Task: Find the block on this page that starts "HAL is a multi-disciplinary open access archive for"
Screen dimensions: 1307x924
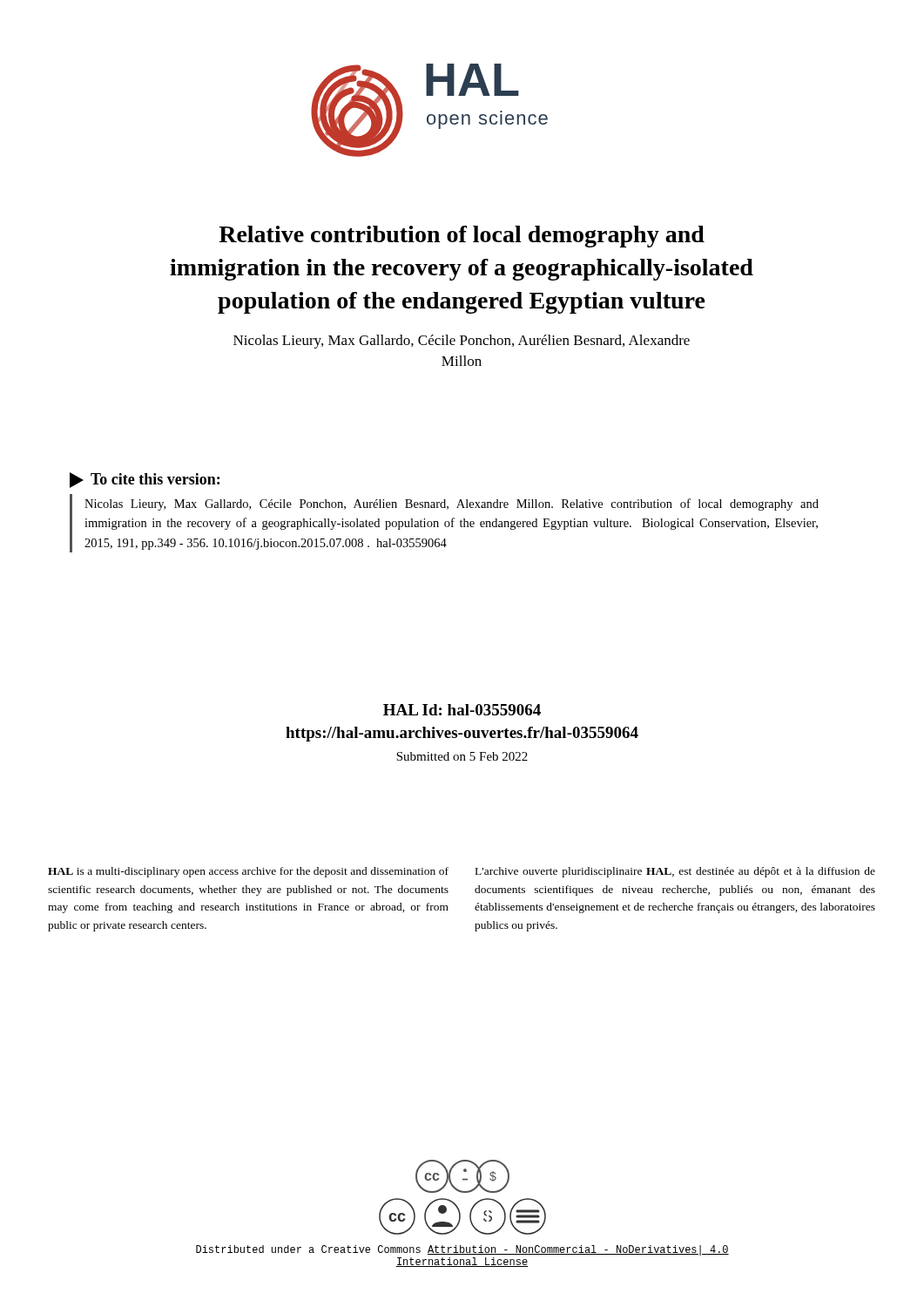Action: click(248, 898)
